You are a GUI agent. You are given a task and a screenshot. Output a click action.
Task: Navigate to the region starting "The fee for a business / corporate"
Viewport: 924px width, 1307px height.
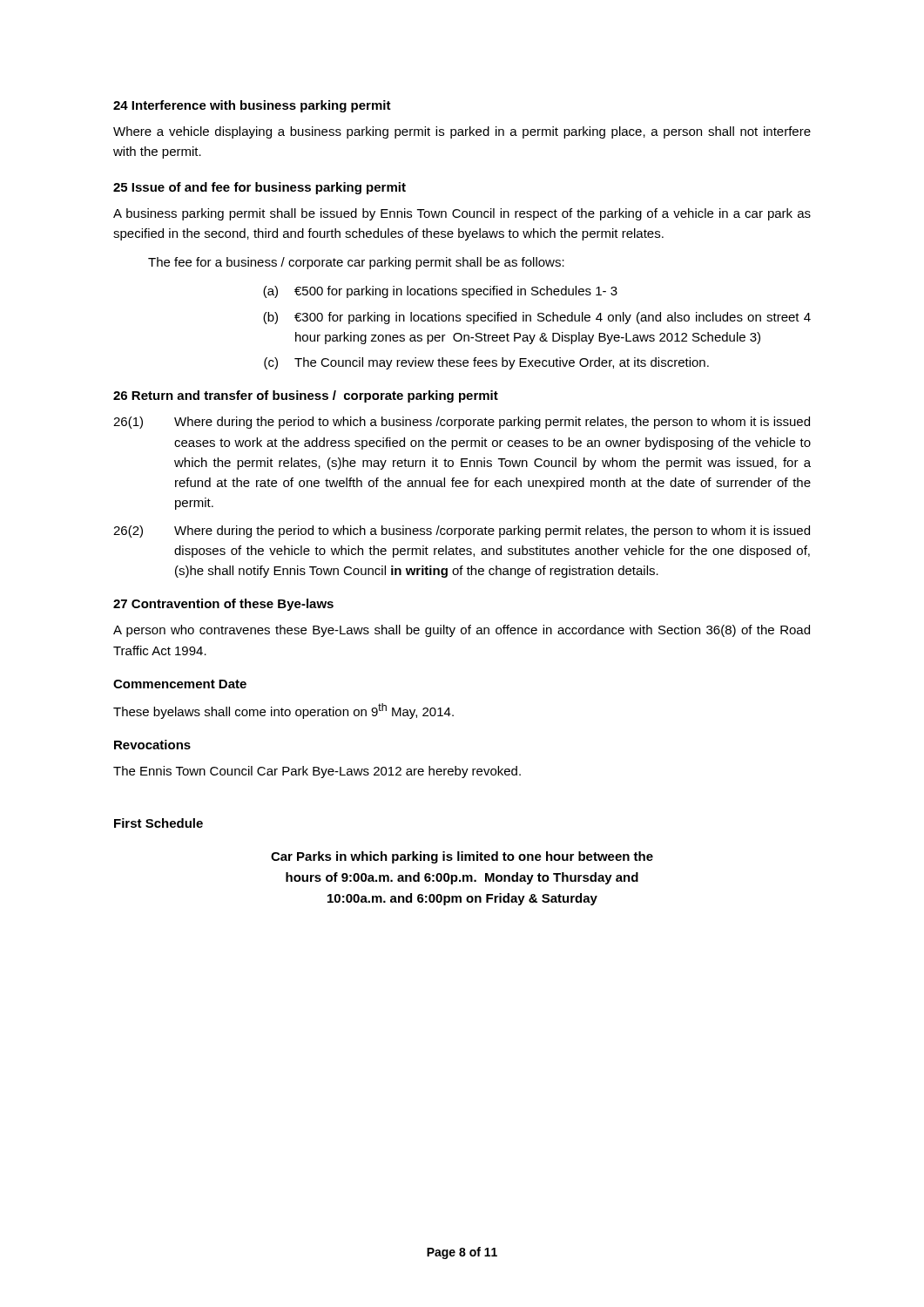356,262
